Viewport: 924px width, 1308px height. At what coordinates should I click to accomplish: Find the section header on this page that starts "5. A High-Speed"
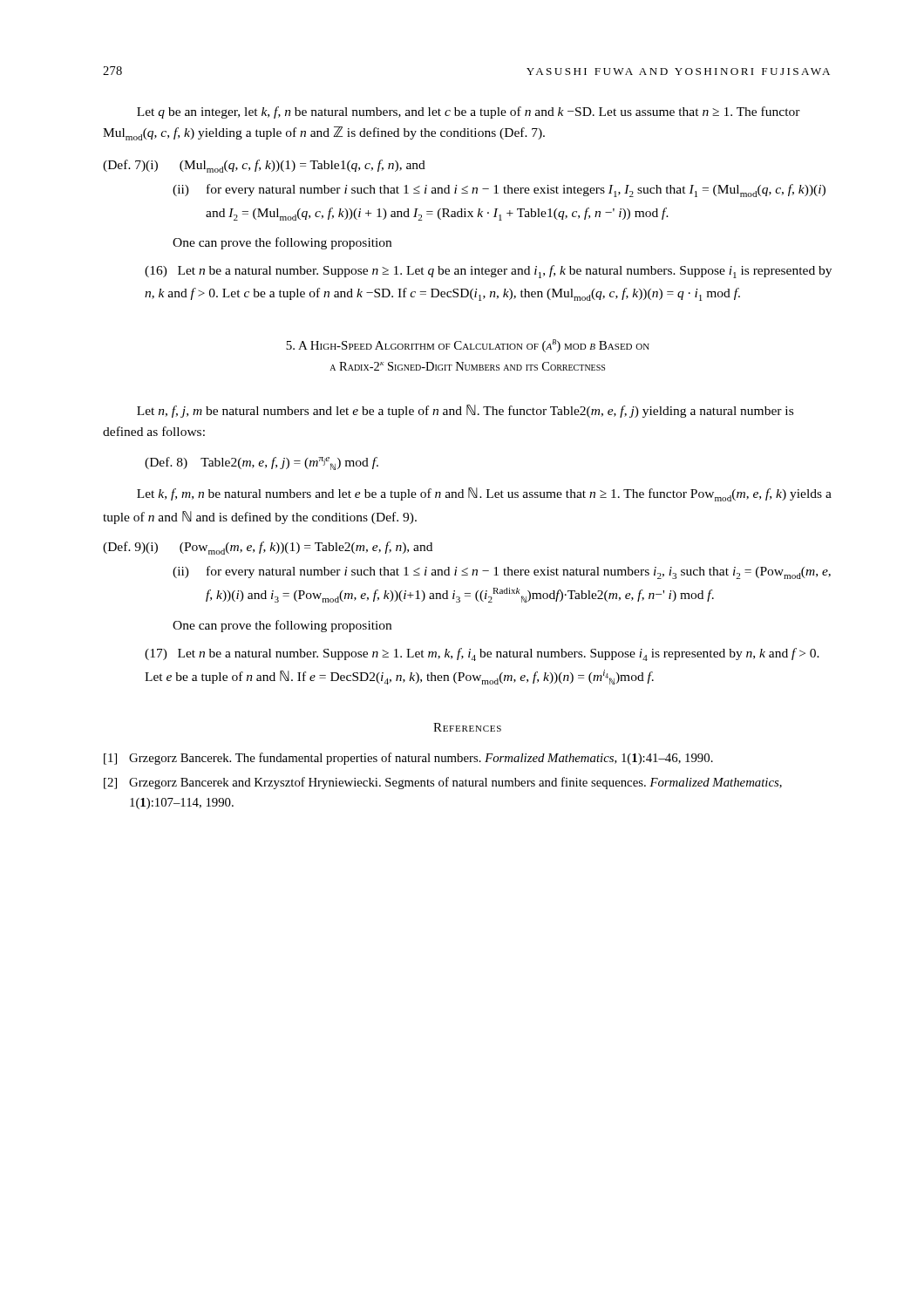pyautogui.click(x=468, y=355)
